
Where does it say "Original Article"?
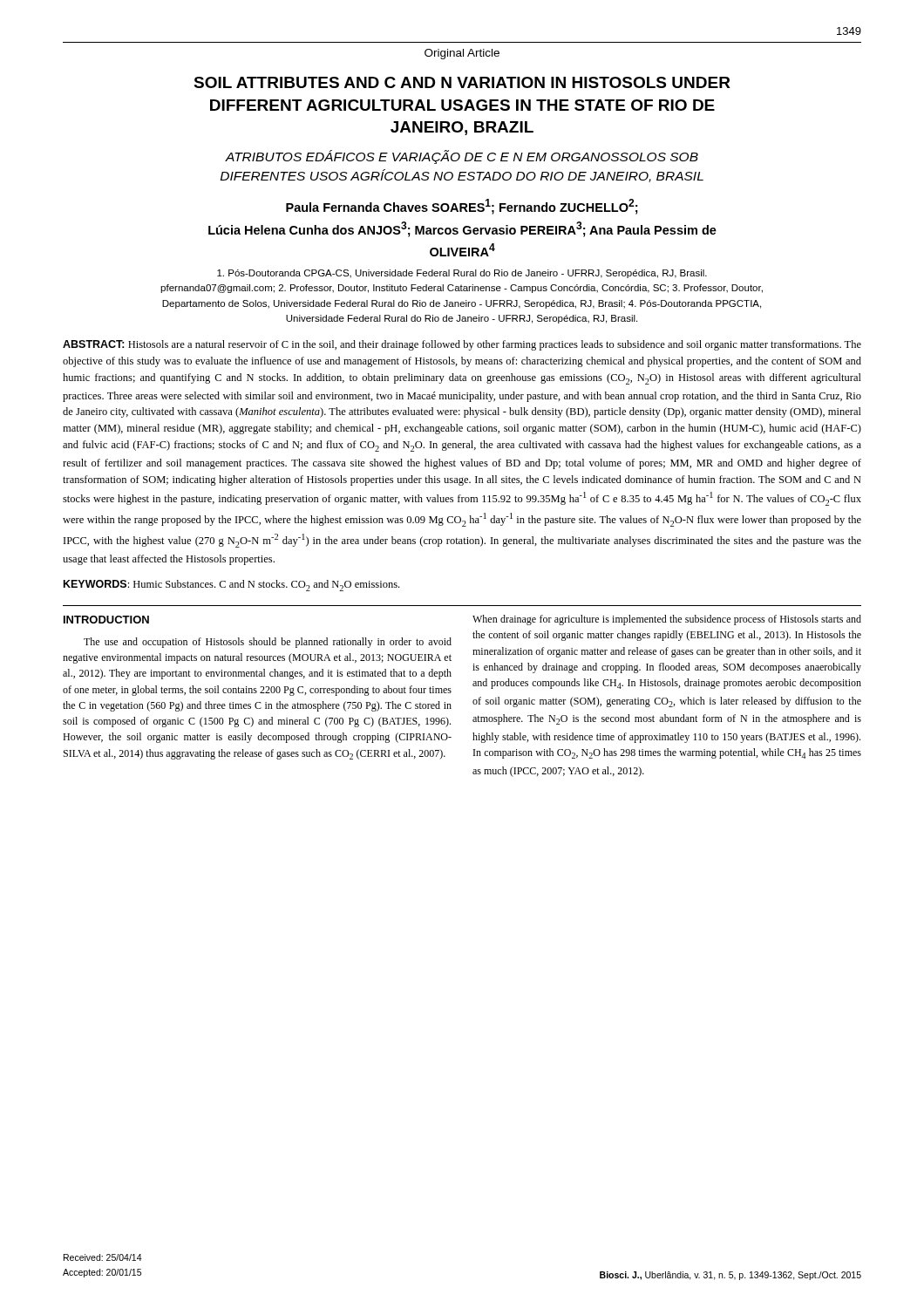coord(462,53)
